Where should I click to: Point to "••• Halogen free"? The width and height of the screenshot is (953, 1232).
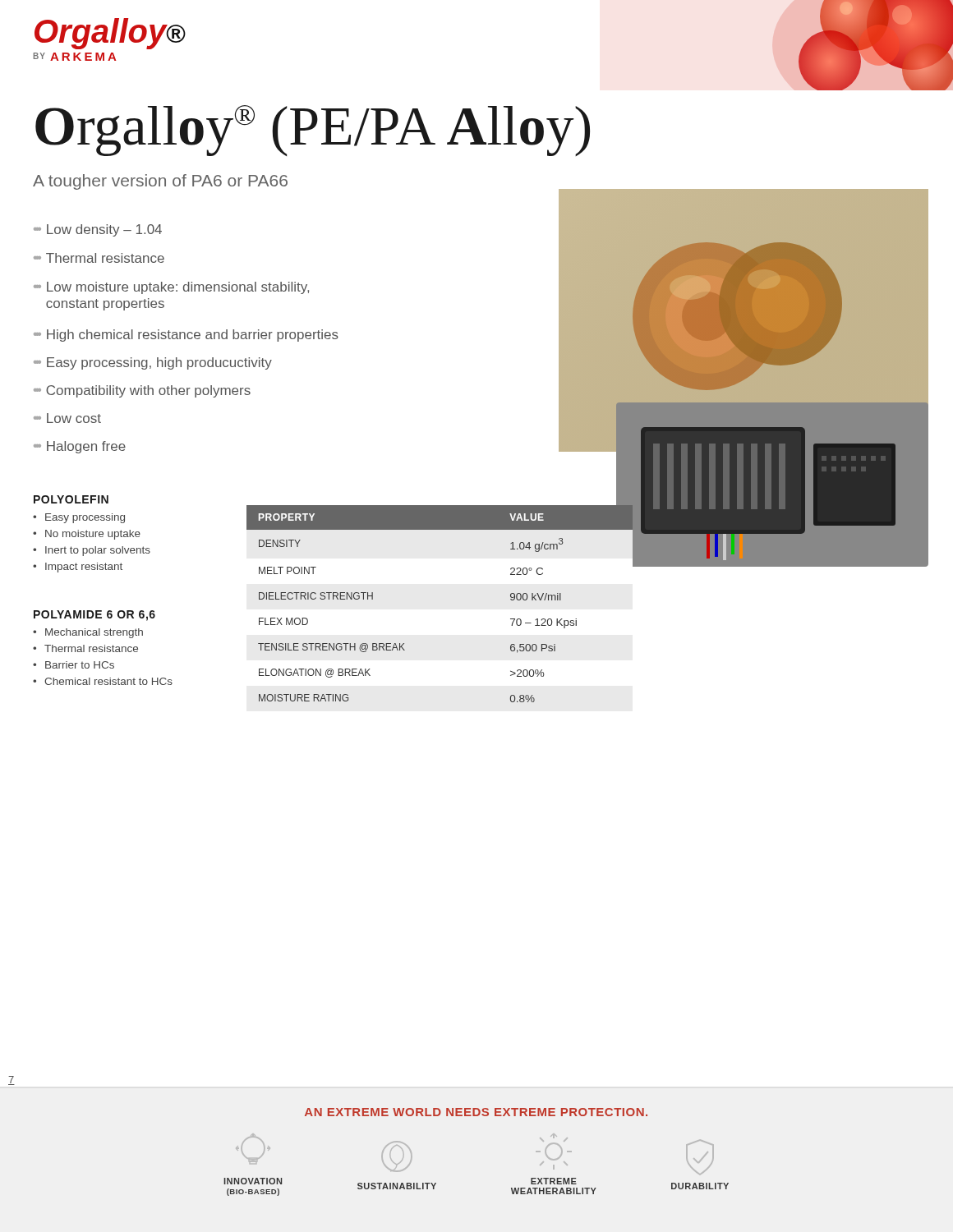[79, 447]
